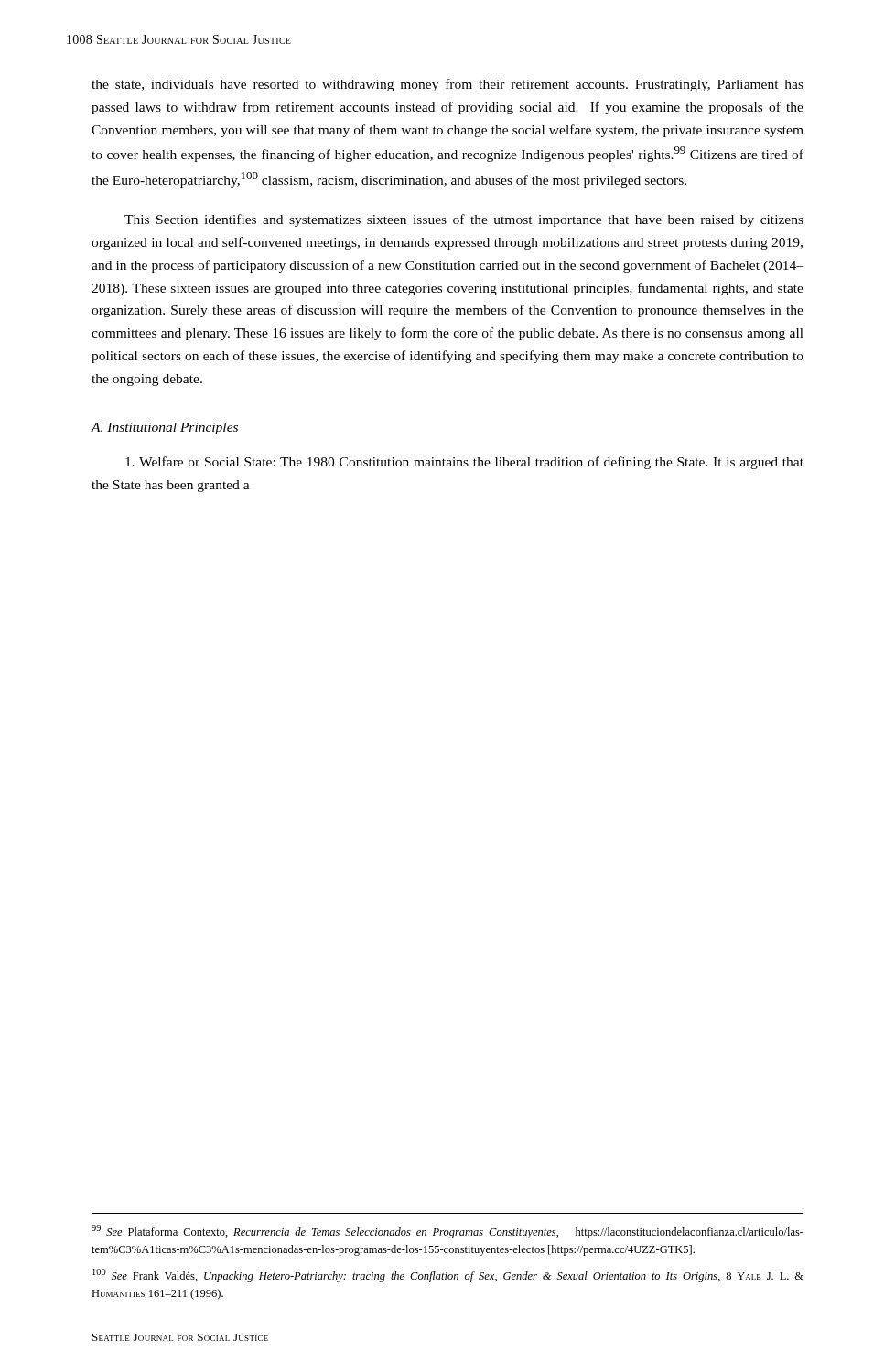Select the footnote

[x=448, y=1262]
